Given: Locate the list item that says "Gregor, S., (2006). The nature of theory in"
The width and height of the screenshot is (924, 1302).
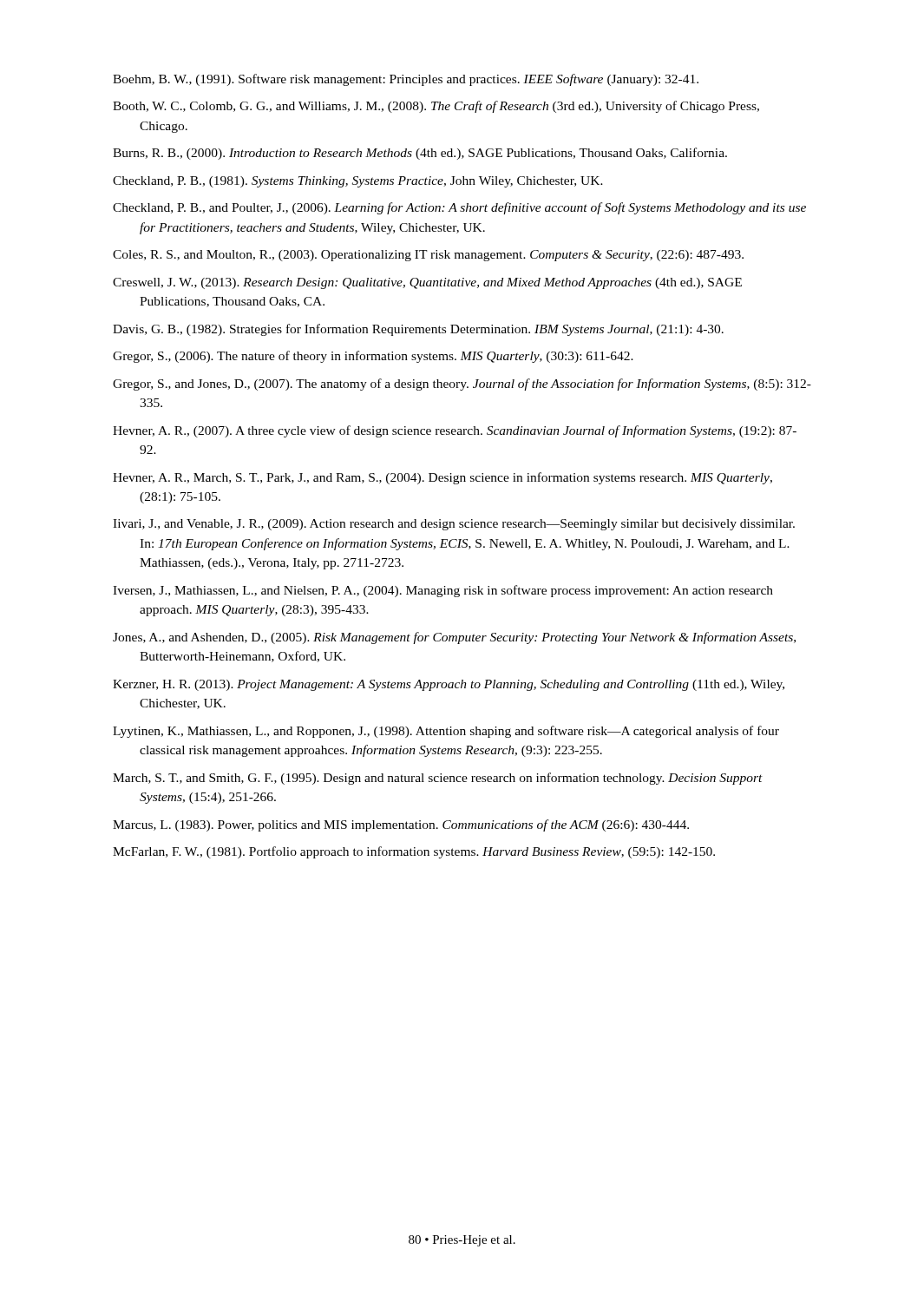Looking at the screenshot, I should click(373, 356).
